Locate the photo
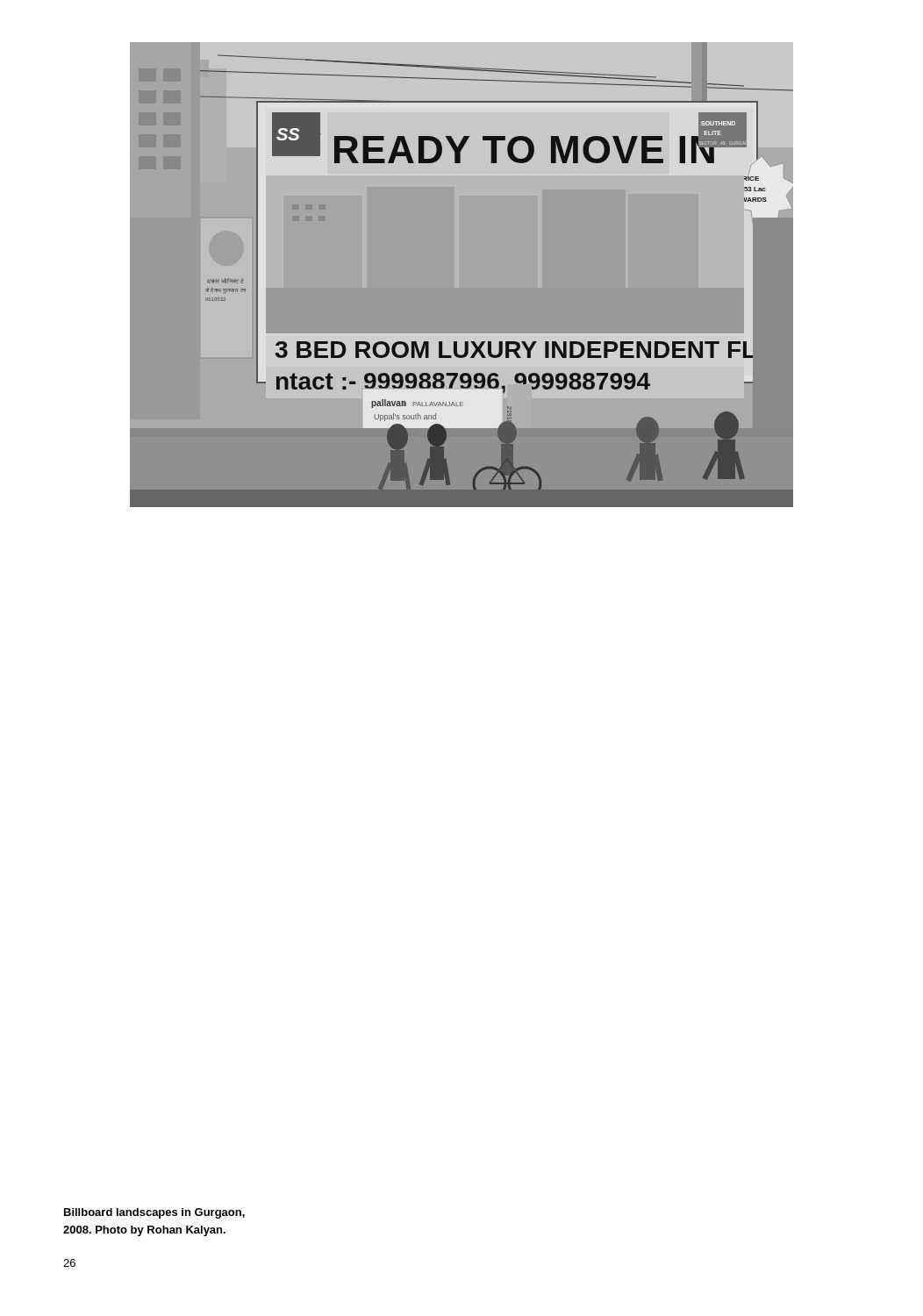The image size is (923, 1316). point(462,275)
